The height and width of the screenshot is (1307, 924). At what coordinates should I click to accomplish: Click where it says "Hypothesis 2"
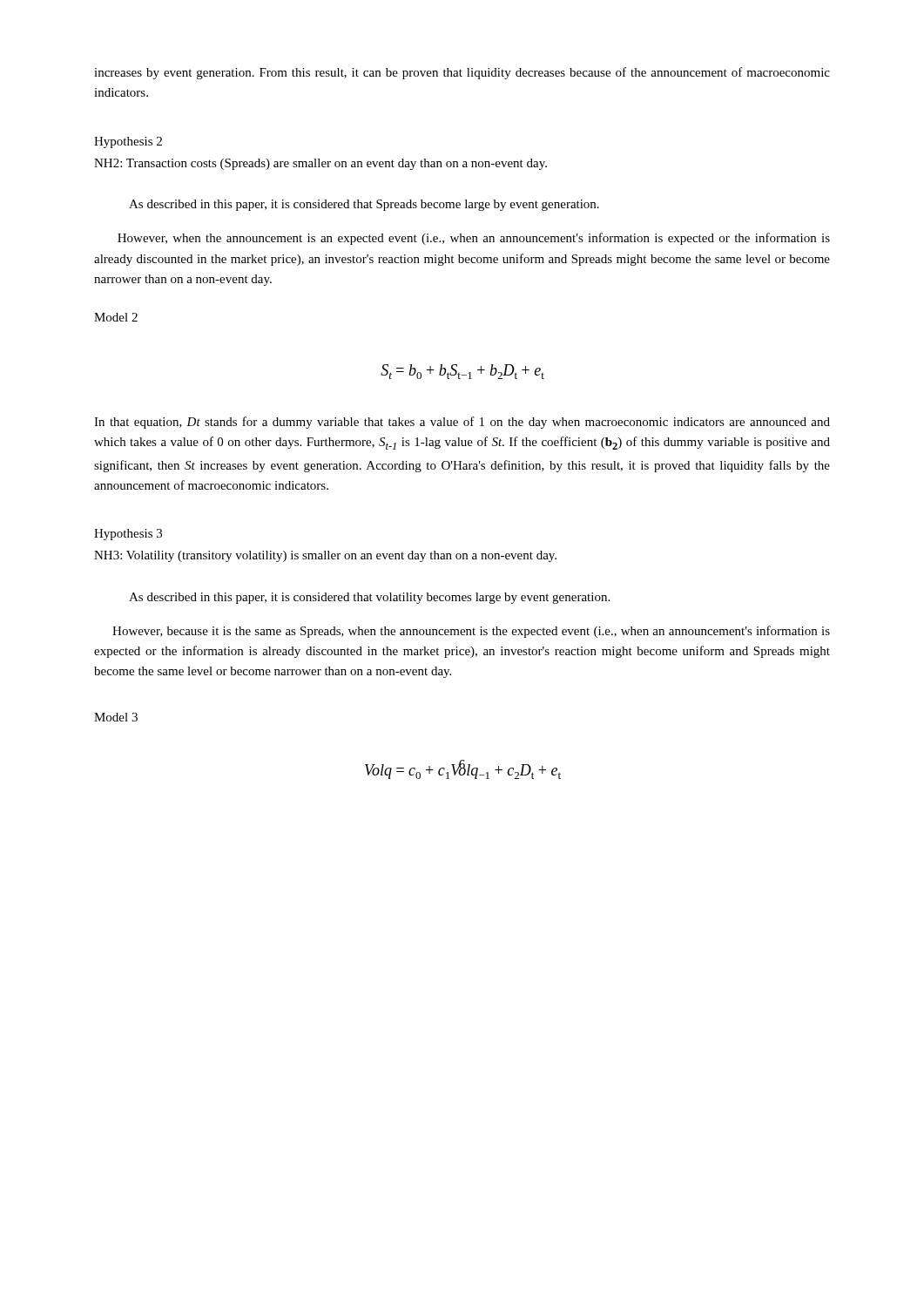(128, 141)
